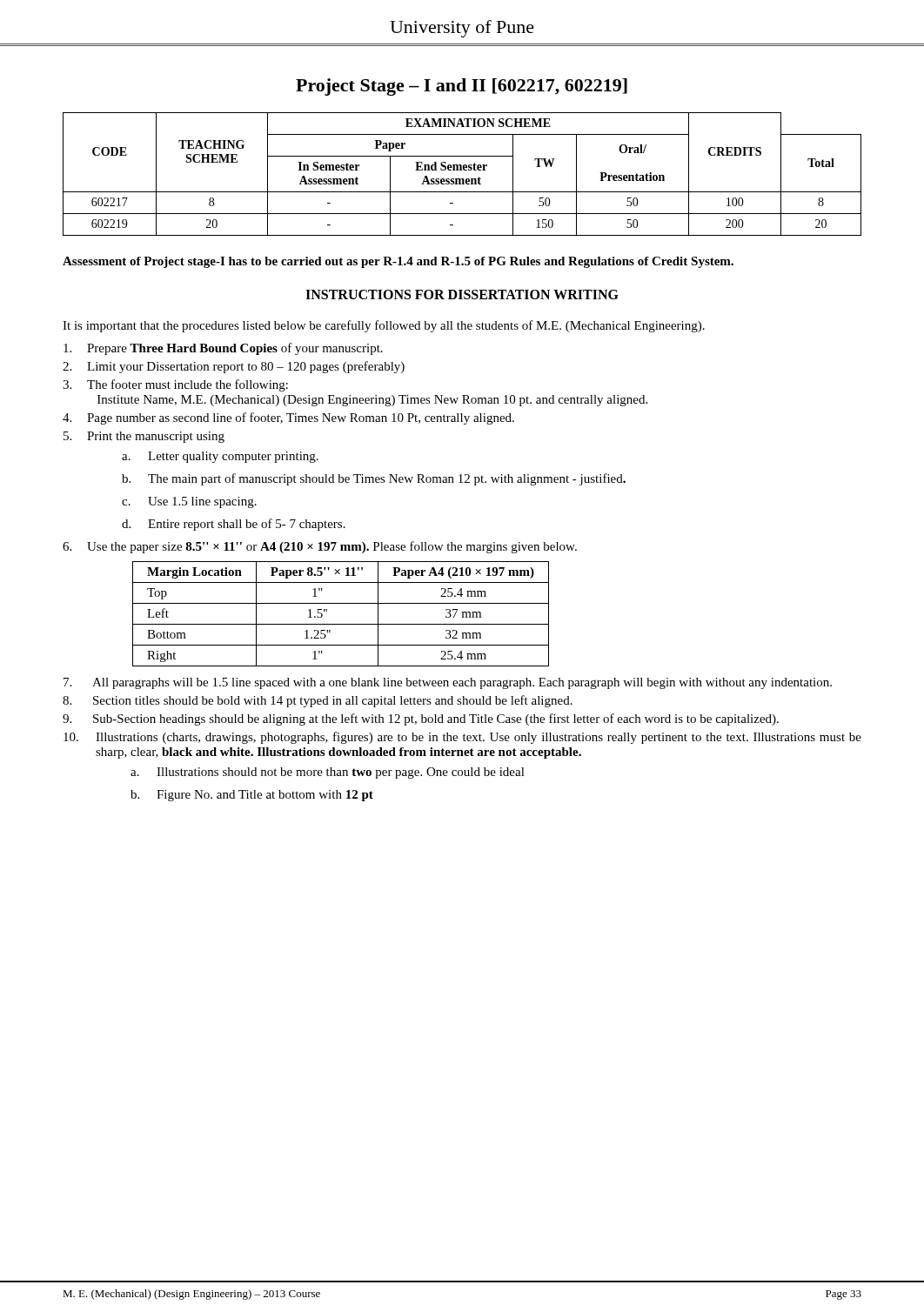Find the table that mentions "End Semester Assessment"
This screenshot has height=1305, width=924.
(462, 174)
